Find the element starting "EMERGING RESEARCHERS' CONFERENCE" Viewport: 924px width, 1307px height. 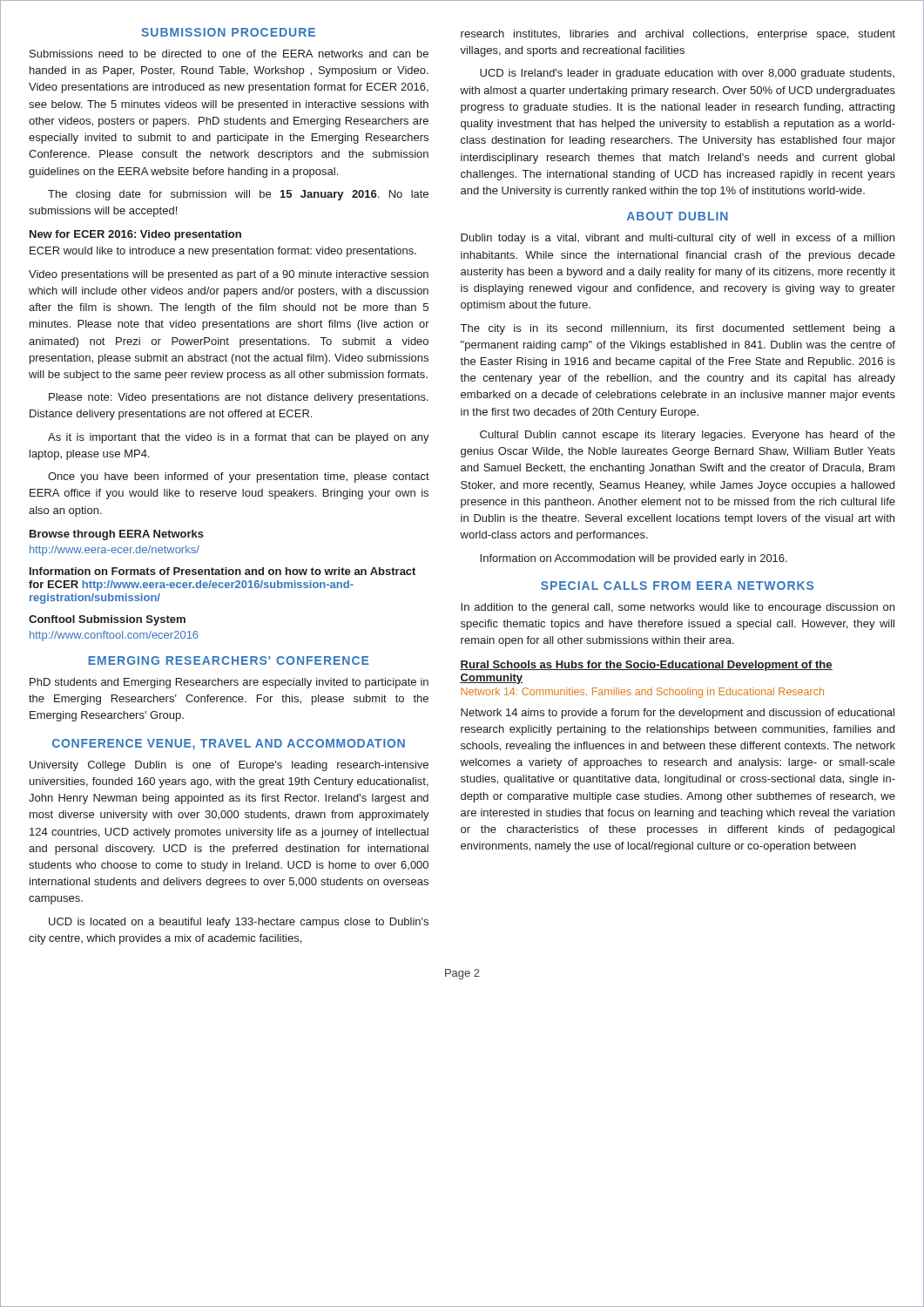[x=229, y=660]
